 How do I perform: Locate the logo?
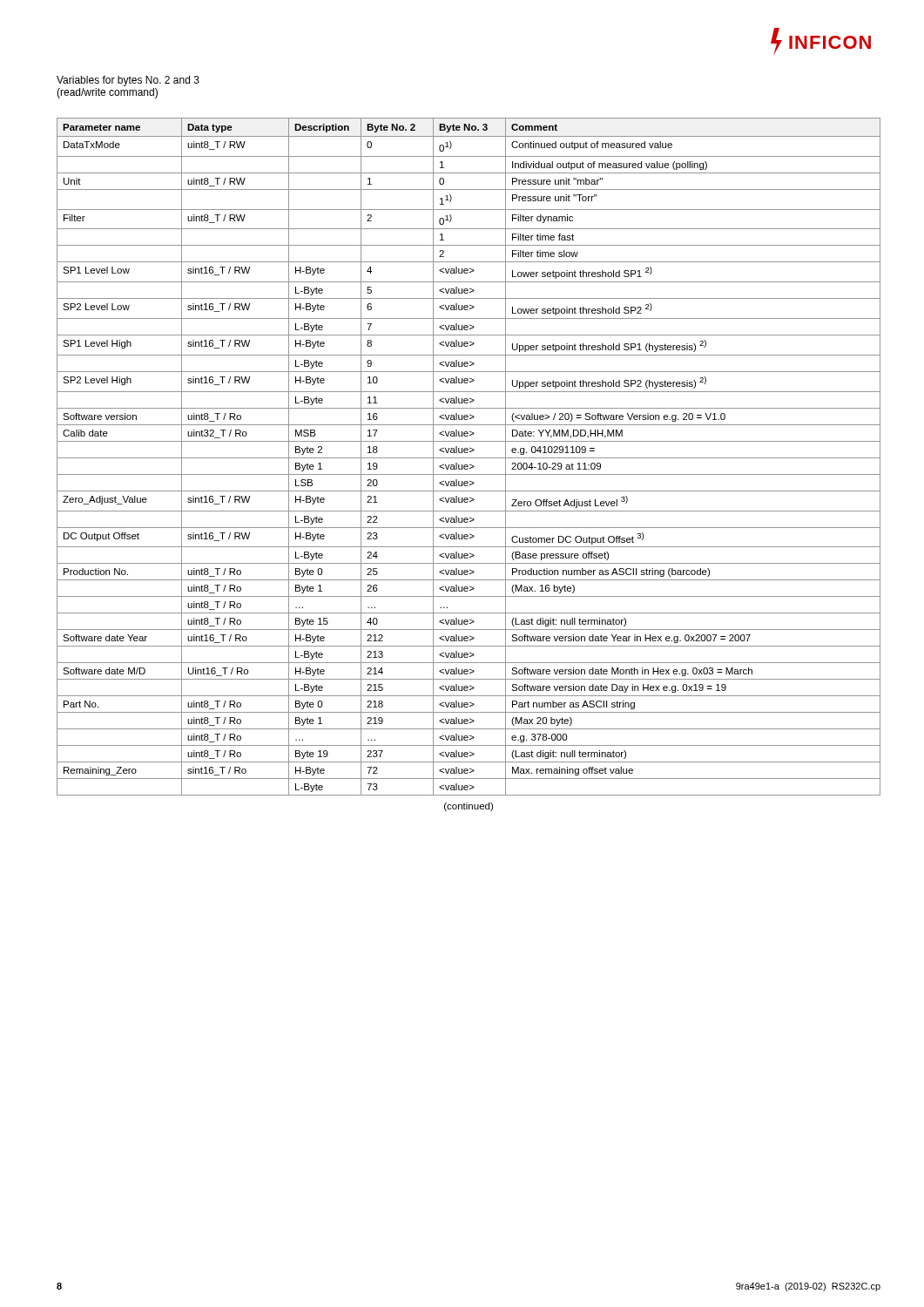pyautogui.click(x=824, y=43)
